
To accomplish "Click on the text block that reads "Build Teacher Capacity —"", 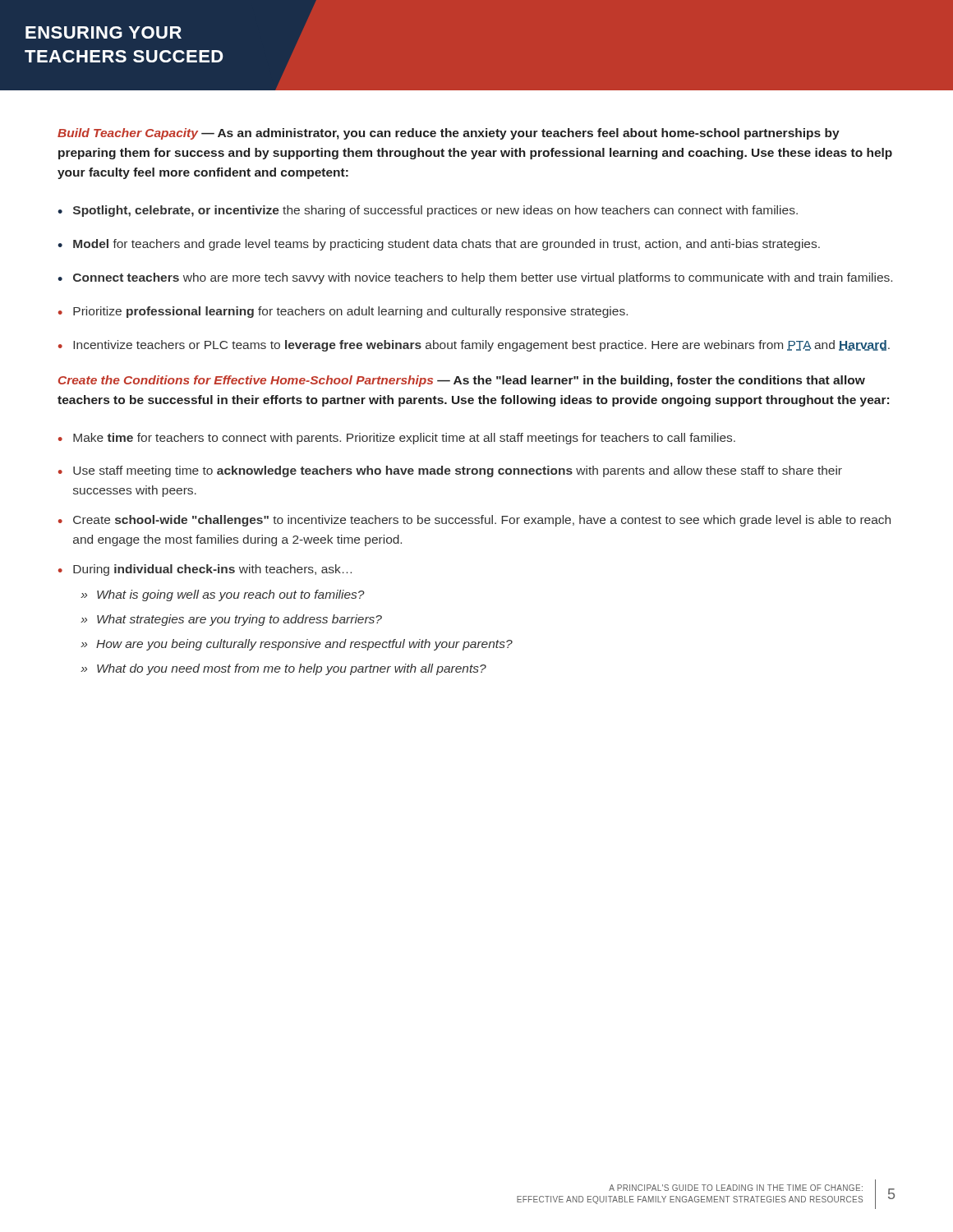I will (x=475, y=152).
